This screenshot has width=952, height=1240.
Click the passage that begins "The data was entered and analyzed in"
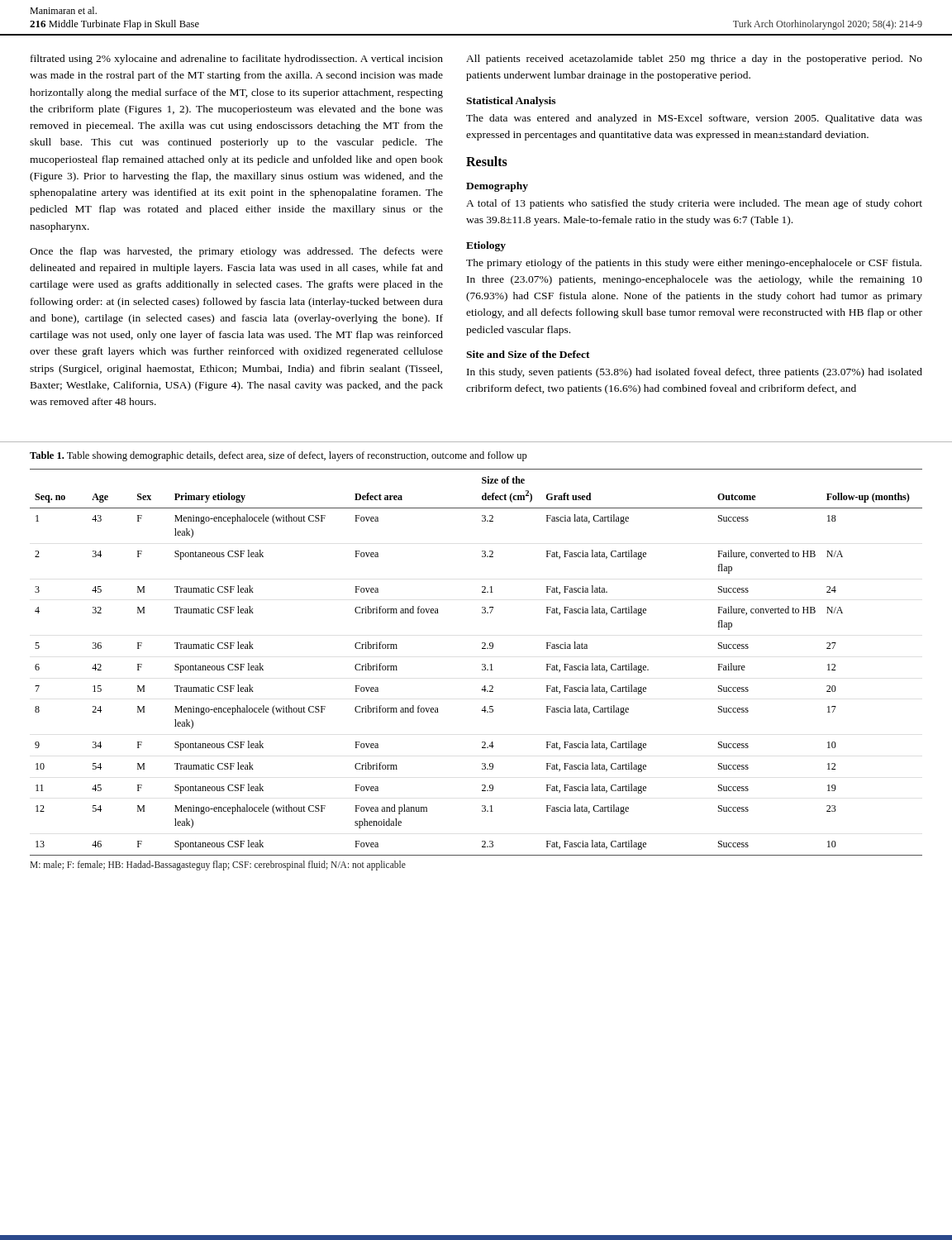click(x=694, y=126)
